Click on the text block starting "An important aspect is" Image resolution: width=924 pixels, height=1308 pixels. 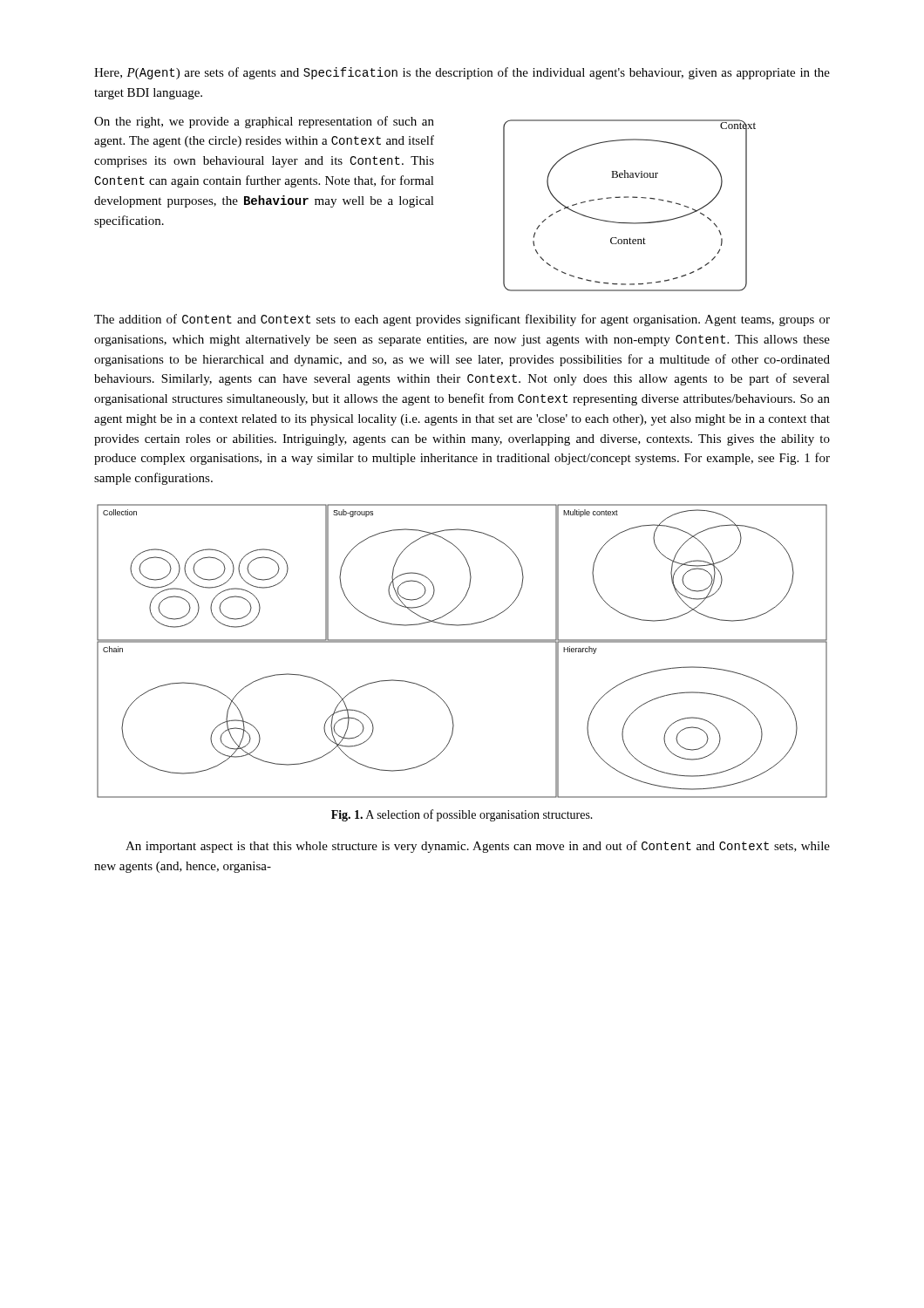[462, 856]
